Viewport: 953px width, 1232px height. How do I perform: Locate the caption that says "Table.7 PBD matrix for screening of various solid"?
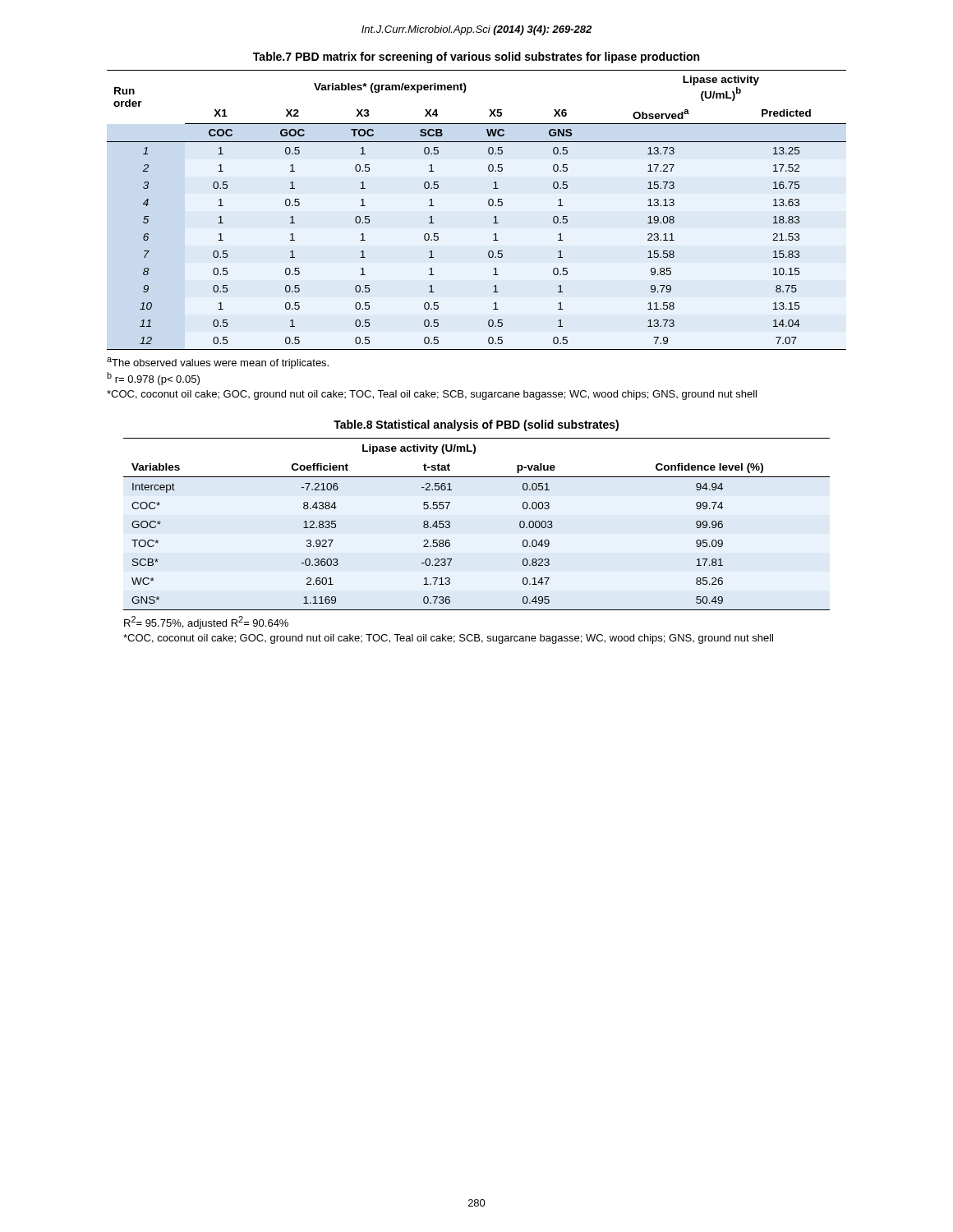coord(476,57)
